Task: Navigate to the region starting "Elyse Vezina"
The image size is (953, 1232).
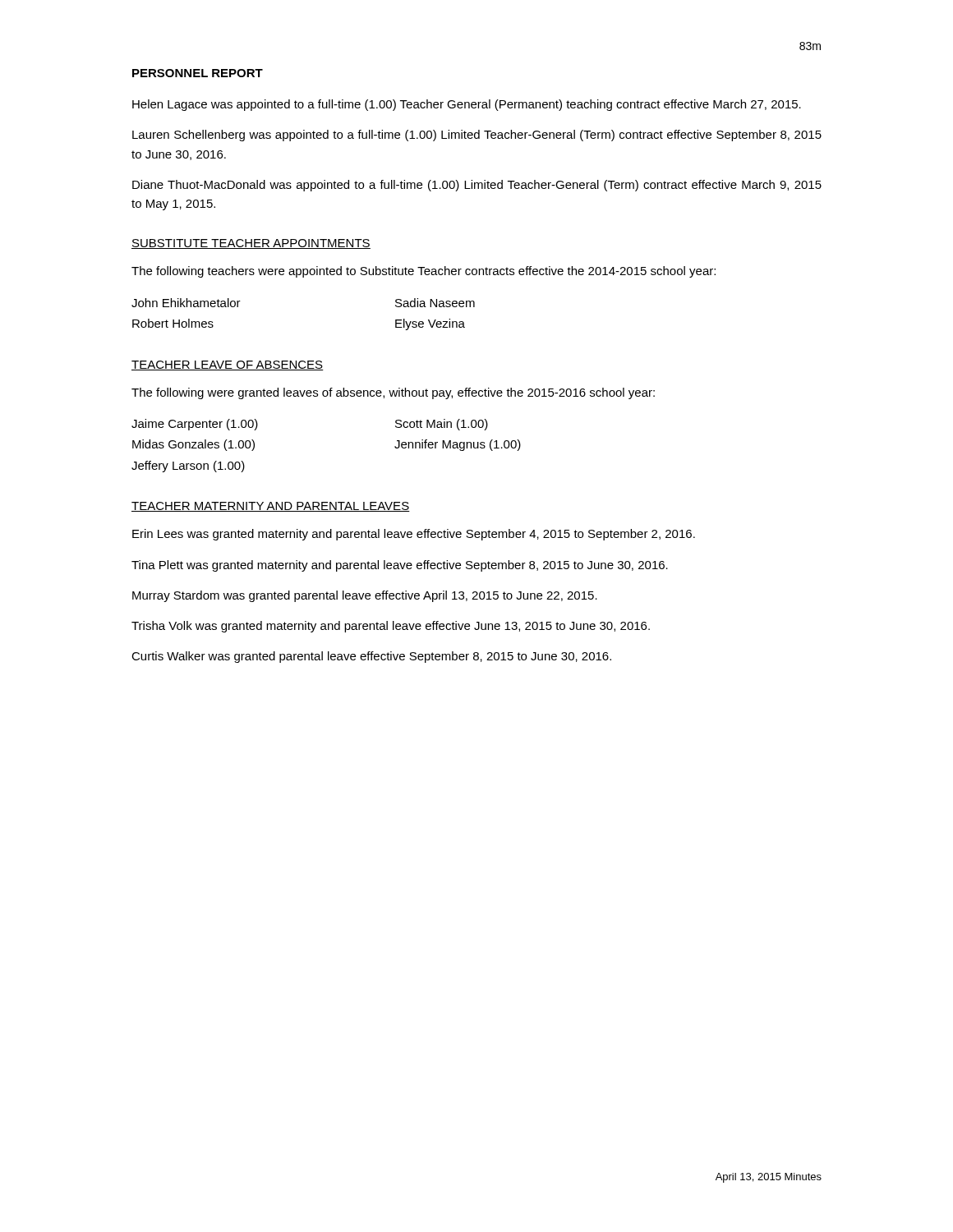Action: [430, 323]
